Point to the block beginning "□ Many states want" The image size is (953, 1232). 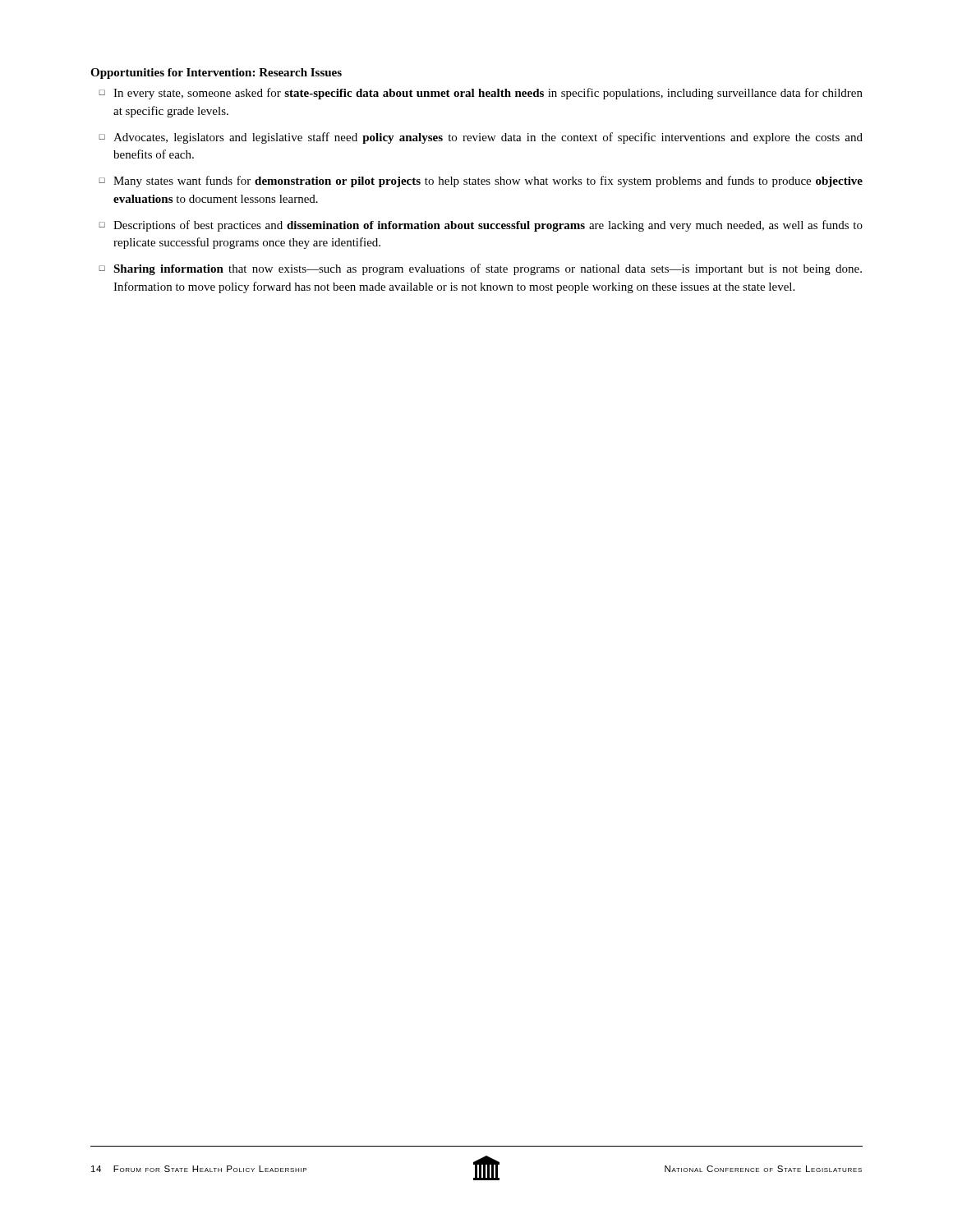pyautogui.click(x=476, y=190)
